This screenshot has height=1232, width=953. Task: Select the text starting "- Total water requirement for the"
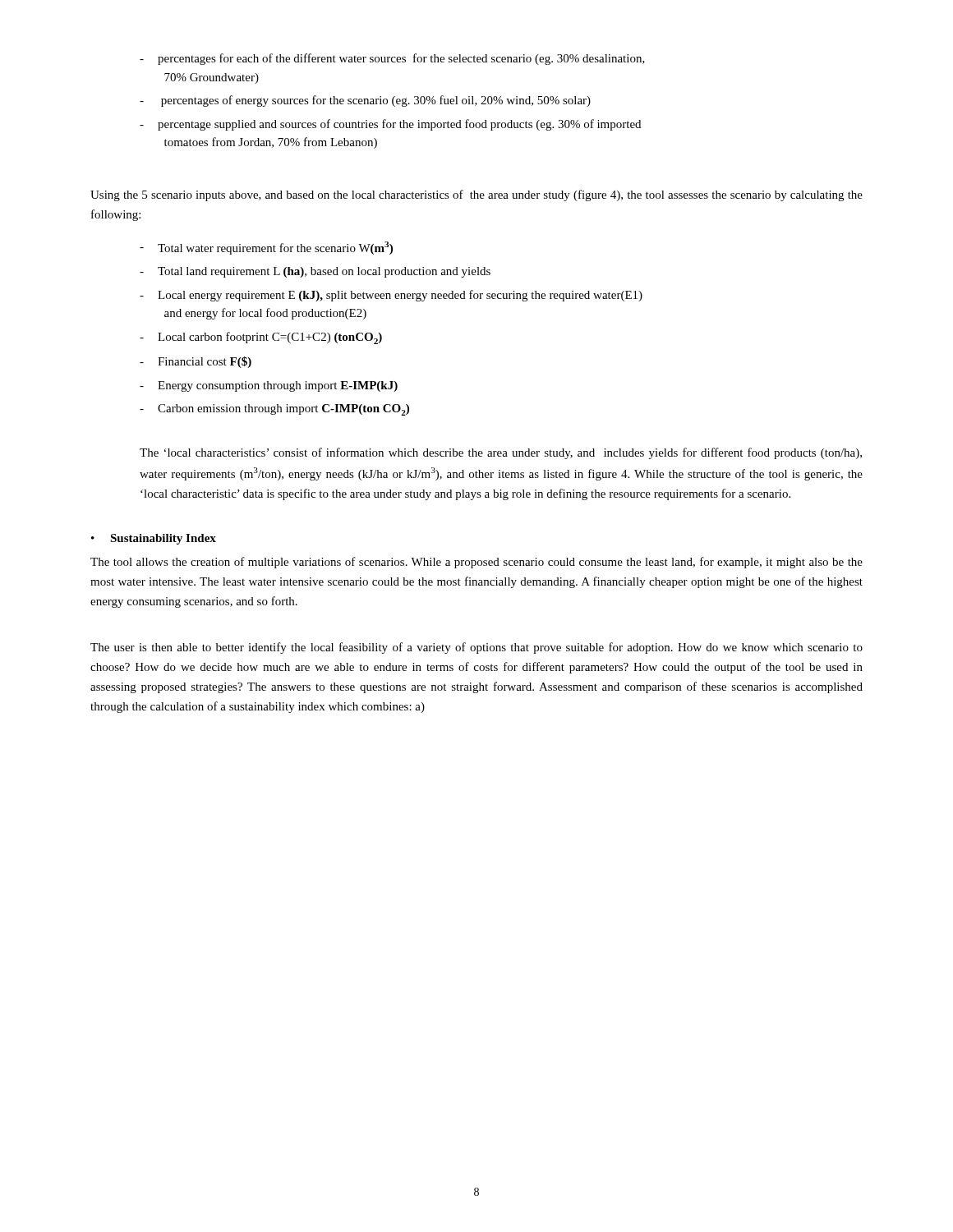266,248
